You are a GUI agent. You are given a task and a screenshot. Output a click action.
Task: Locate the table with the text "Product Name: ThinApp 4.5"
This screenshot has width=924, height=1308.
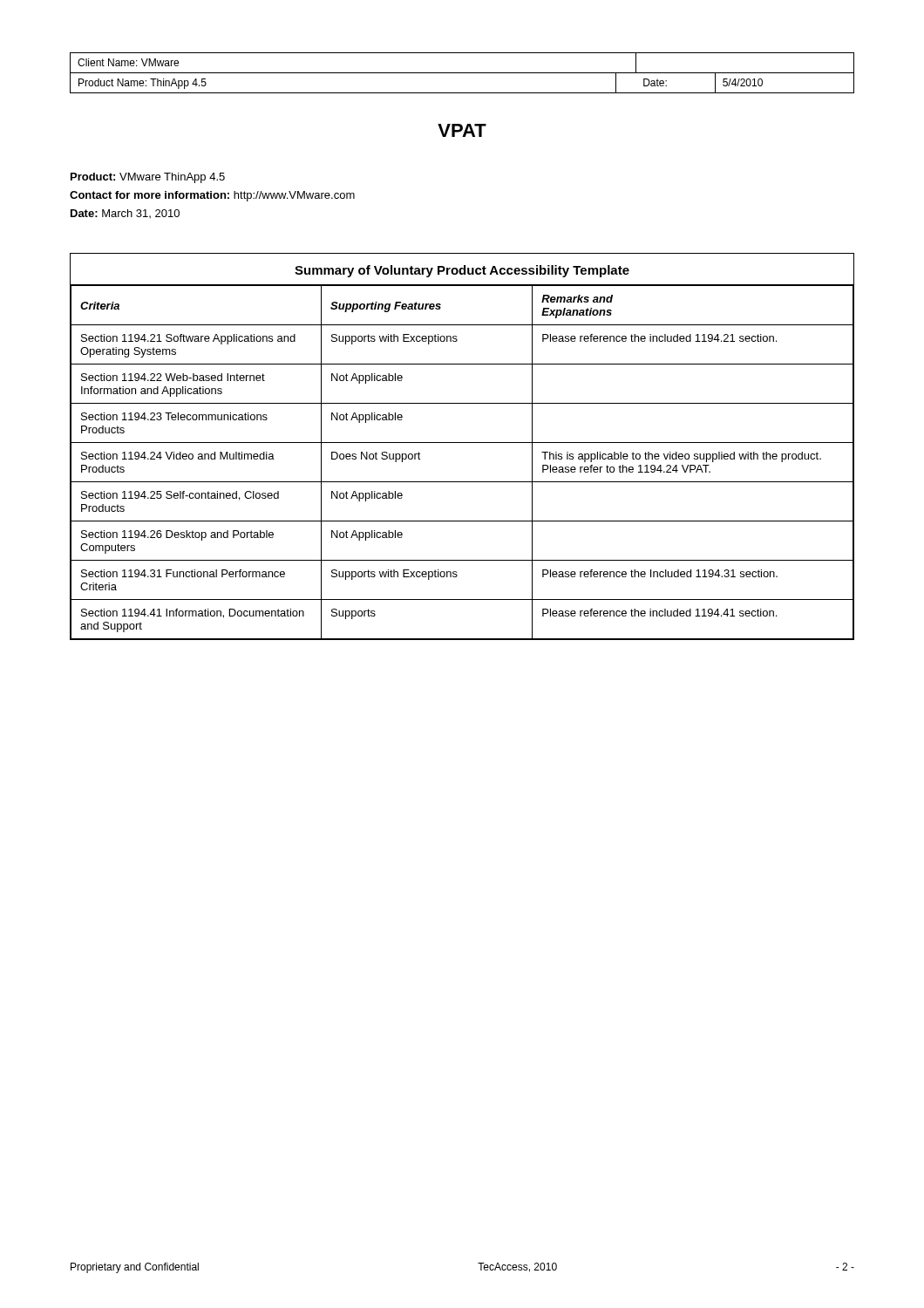coord(462,73)
